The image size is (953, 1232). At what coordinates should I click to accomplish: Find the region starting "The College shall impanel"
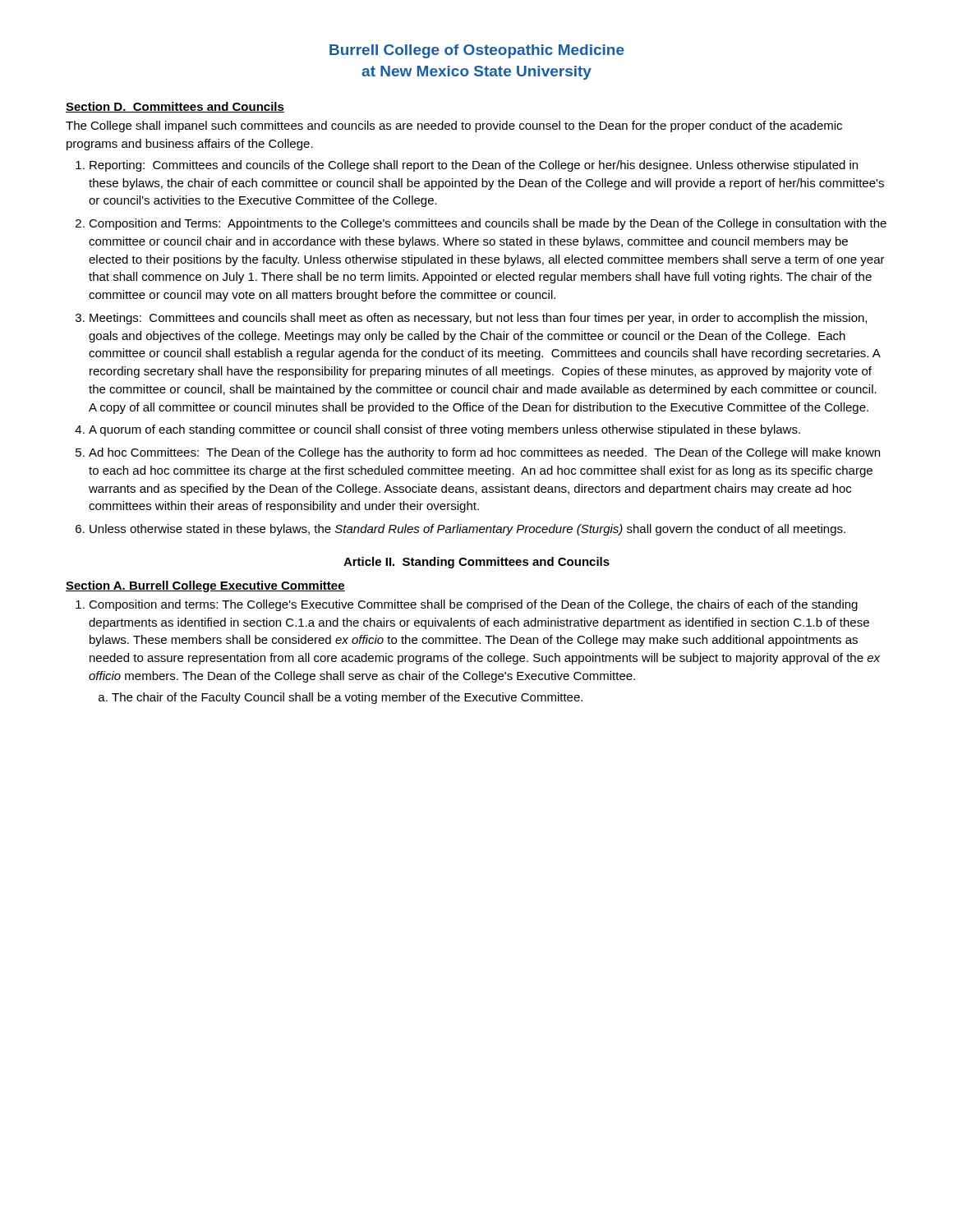point(454,134)
